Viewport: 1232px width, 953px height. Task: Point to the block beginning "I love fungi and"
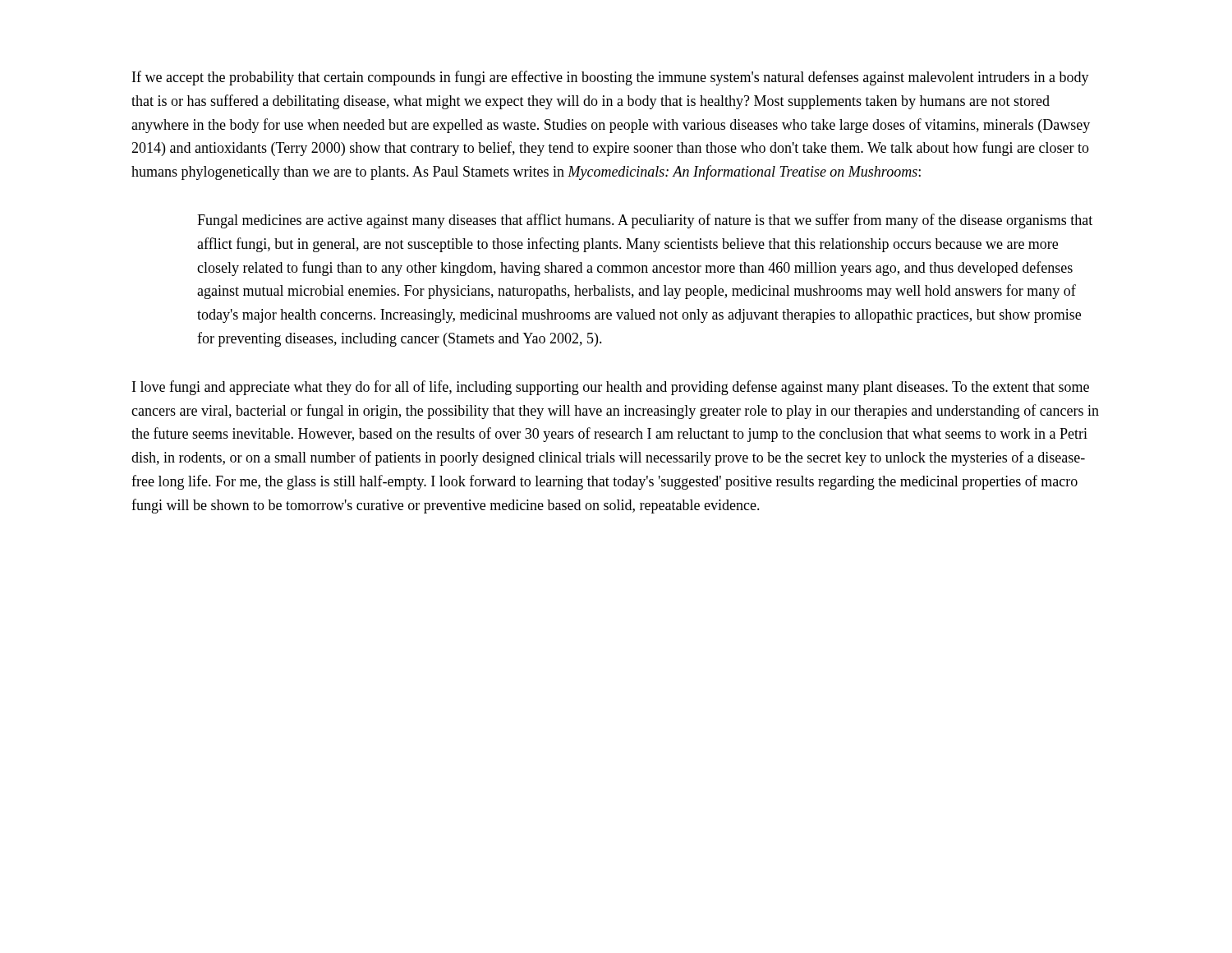(615, 446)
